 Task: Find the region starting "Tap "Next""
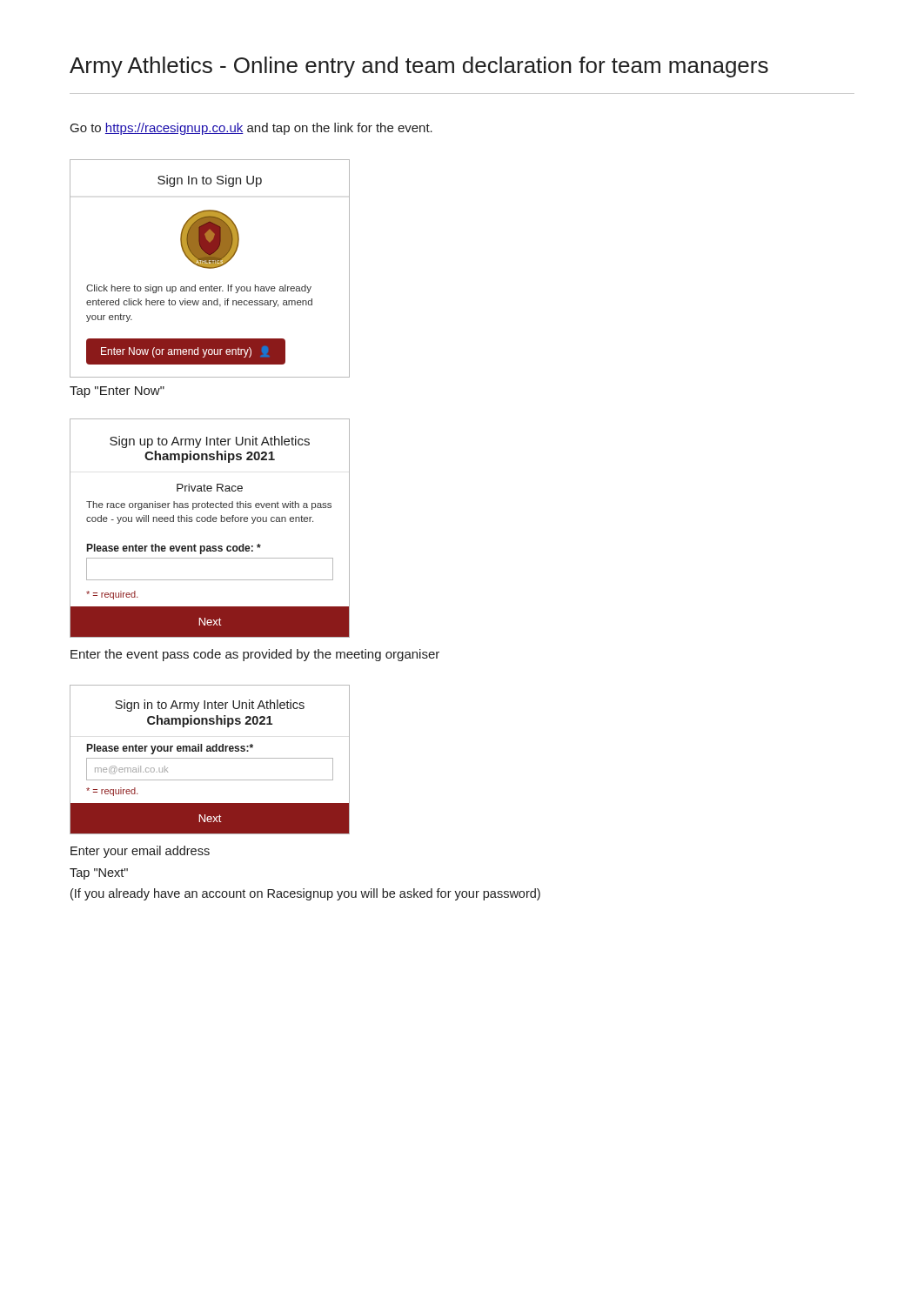[x=99, y=872]
